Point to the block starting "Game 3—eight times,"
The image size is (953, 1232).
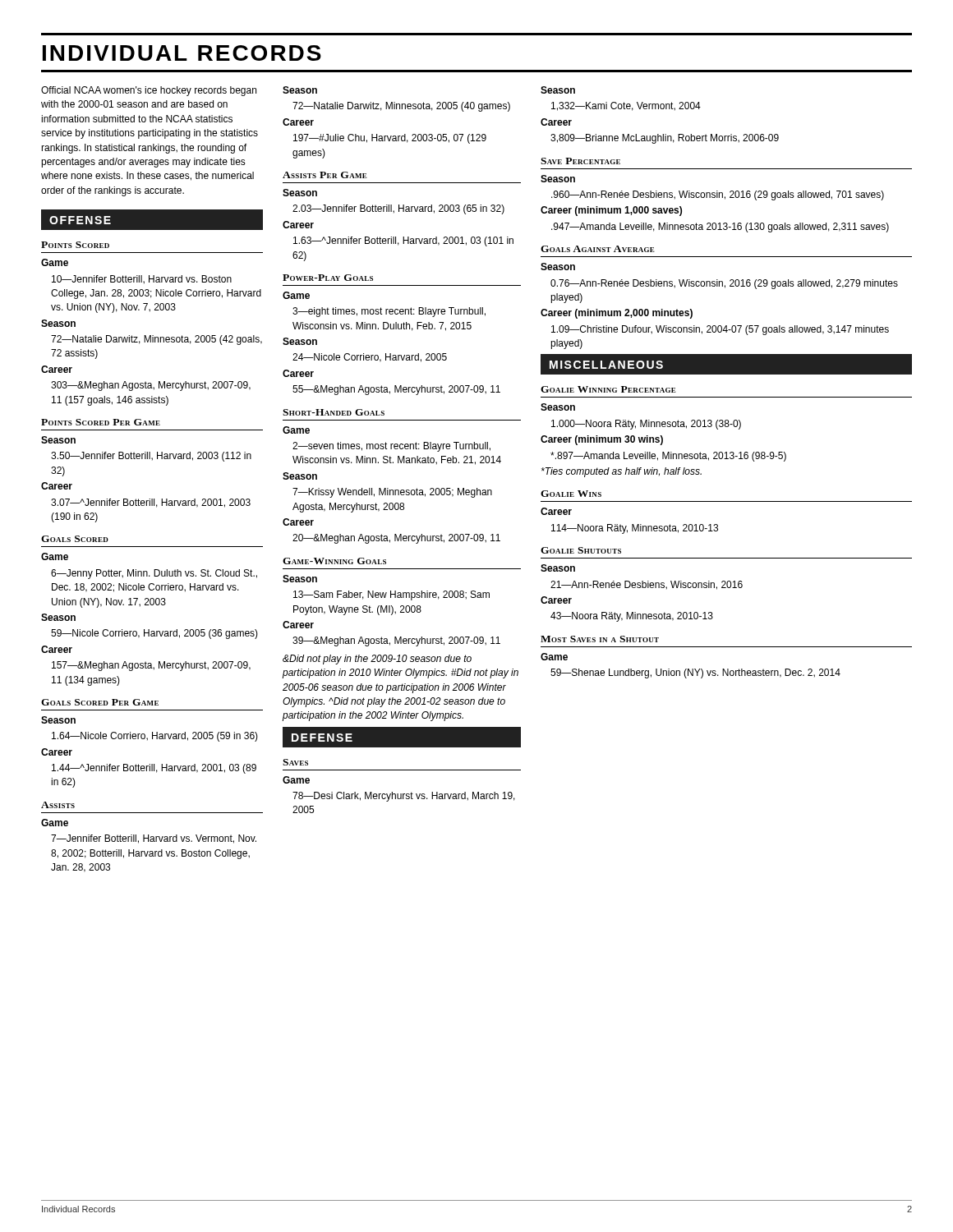tap(402, 343)
